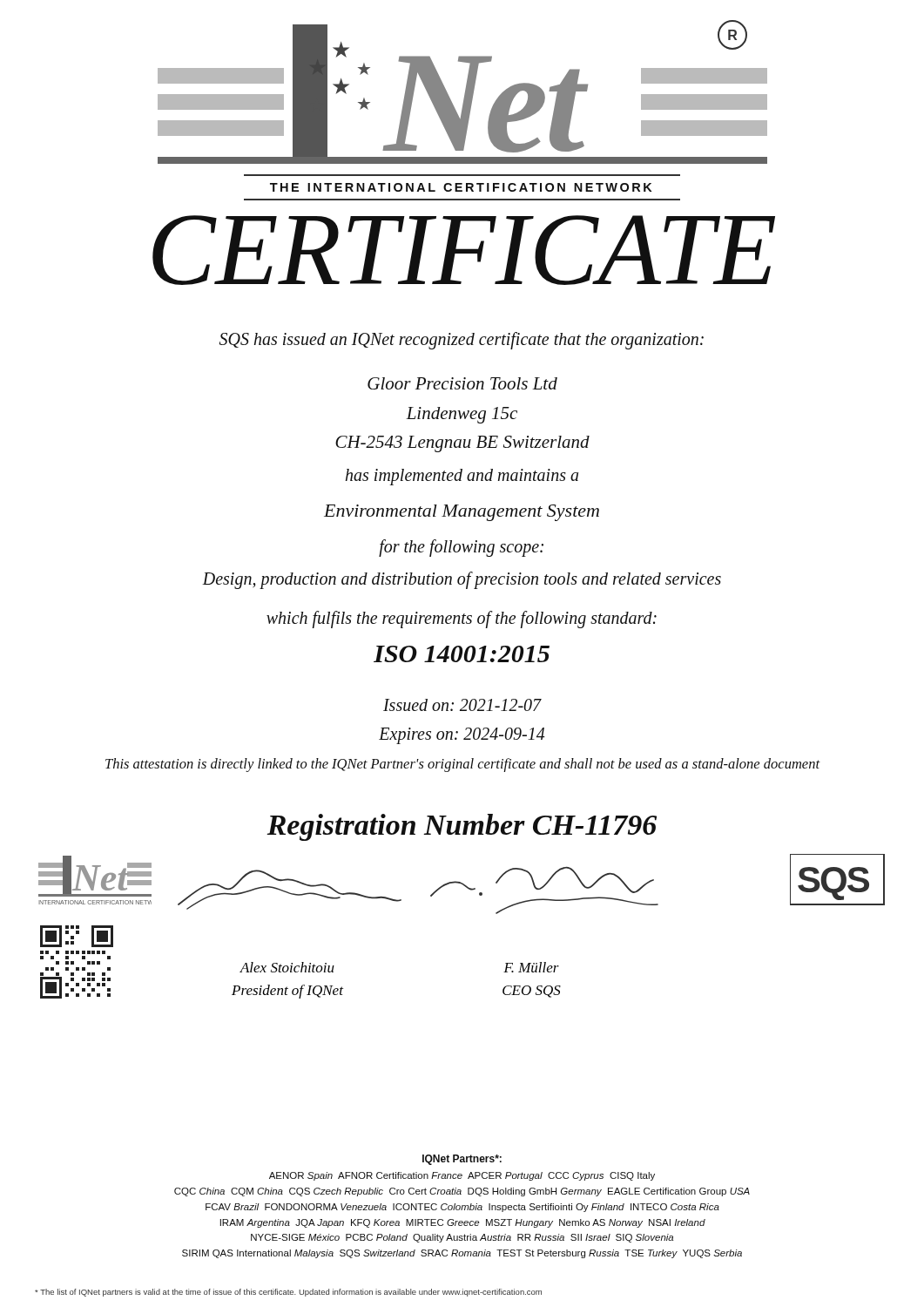Screen dimensions: 1307x924
Task: Select the text block containing "for the following"
Action: coord(462,546)
